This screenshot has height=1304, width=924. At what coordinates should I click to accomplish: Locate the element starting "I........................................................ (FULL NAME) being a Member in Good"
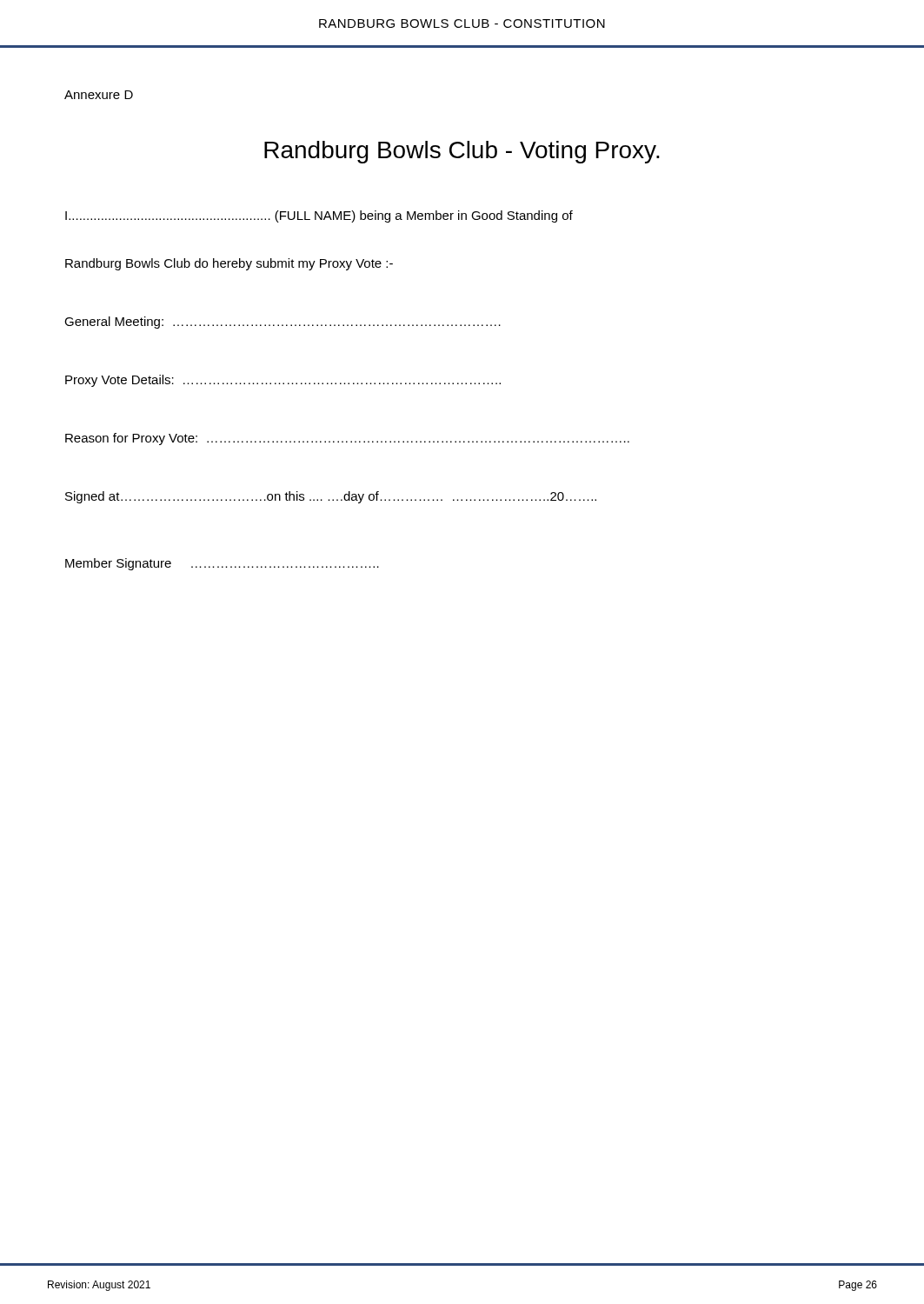click(318, 215)
